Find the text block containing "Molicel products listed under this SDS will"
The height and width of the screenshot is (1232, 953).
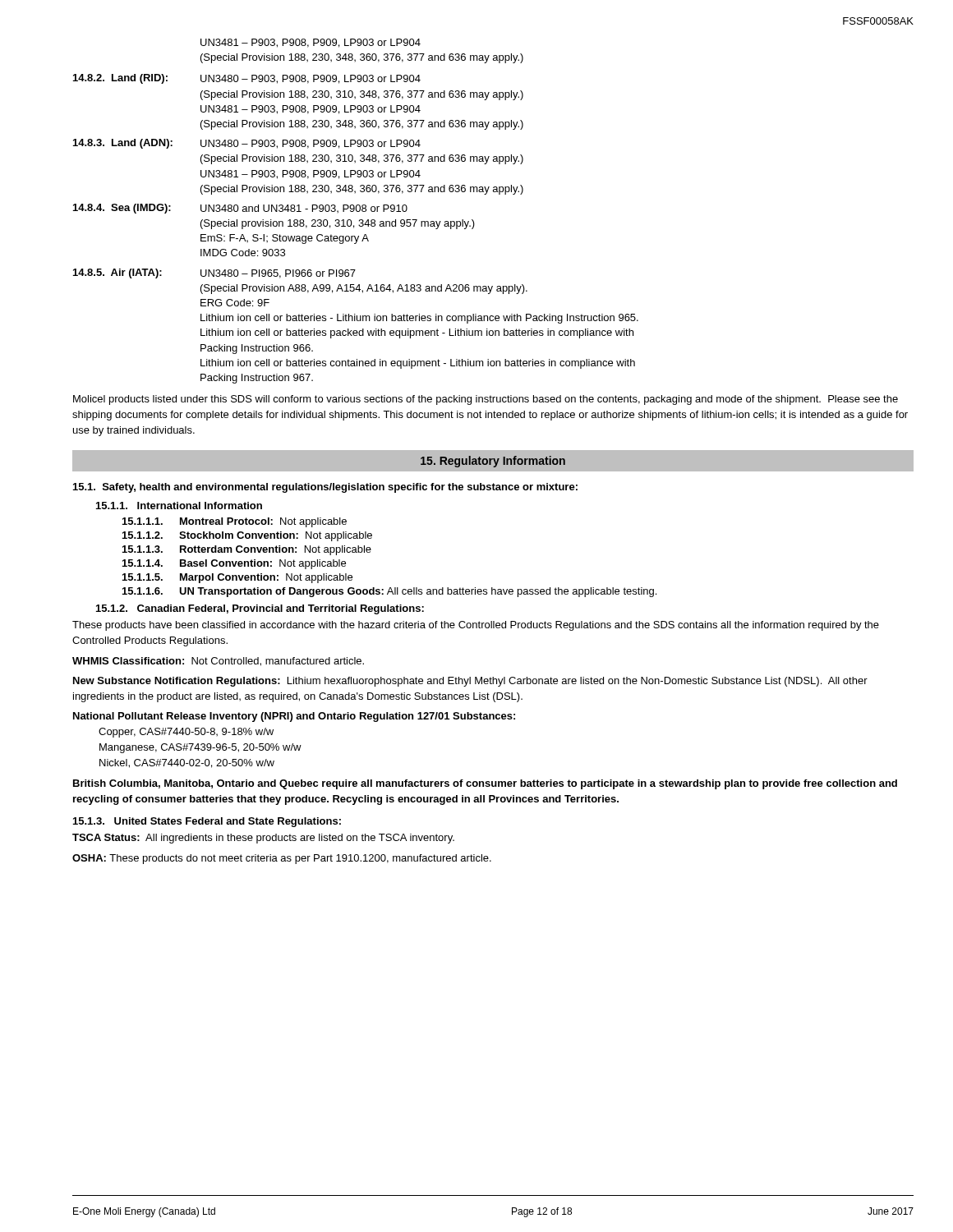coord(490,414)
